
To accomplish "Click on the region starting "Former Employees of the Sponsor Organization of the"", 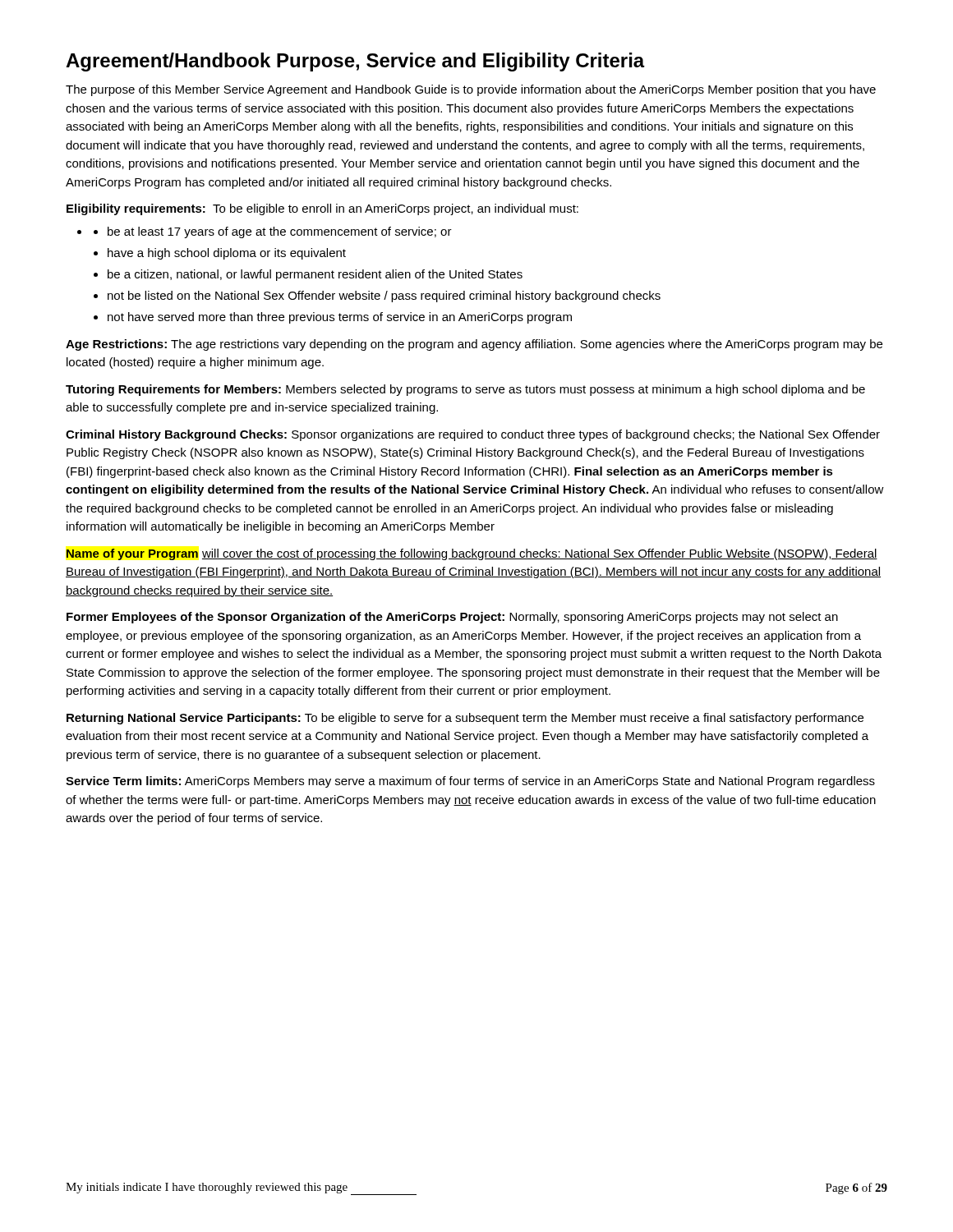I will pos(474,653).
